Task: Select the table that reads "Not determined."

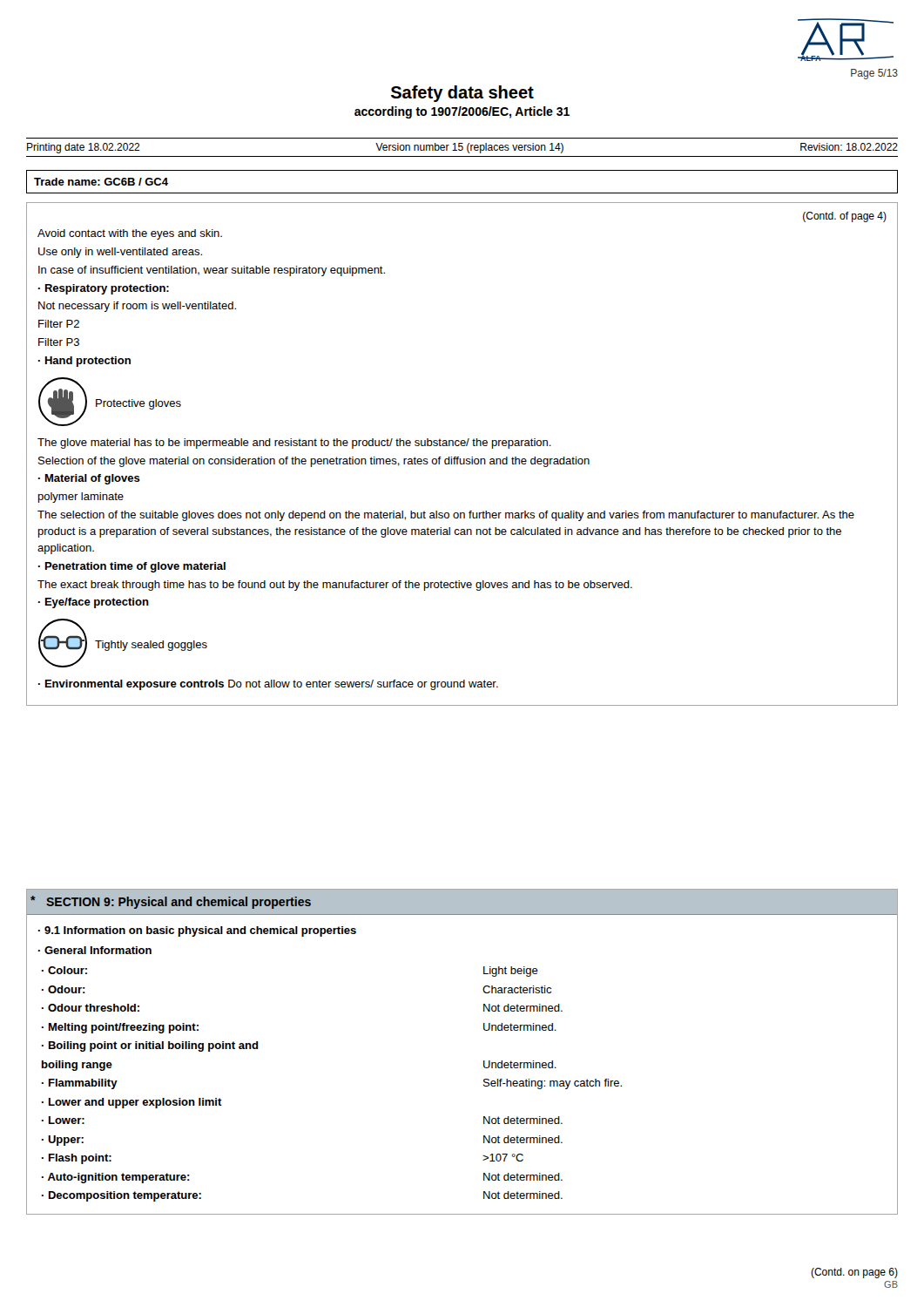Action: point(462,1083)
